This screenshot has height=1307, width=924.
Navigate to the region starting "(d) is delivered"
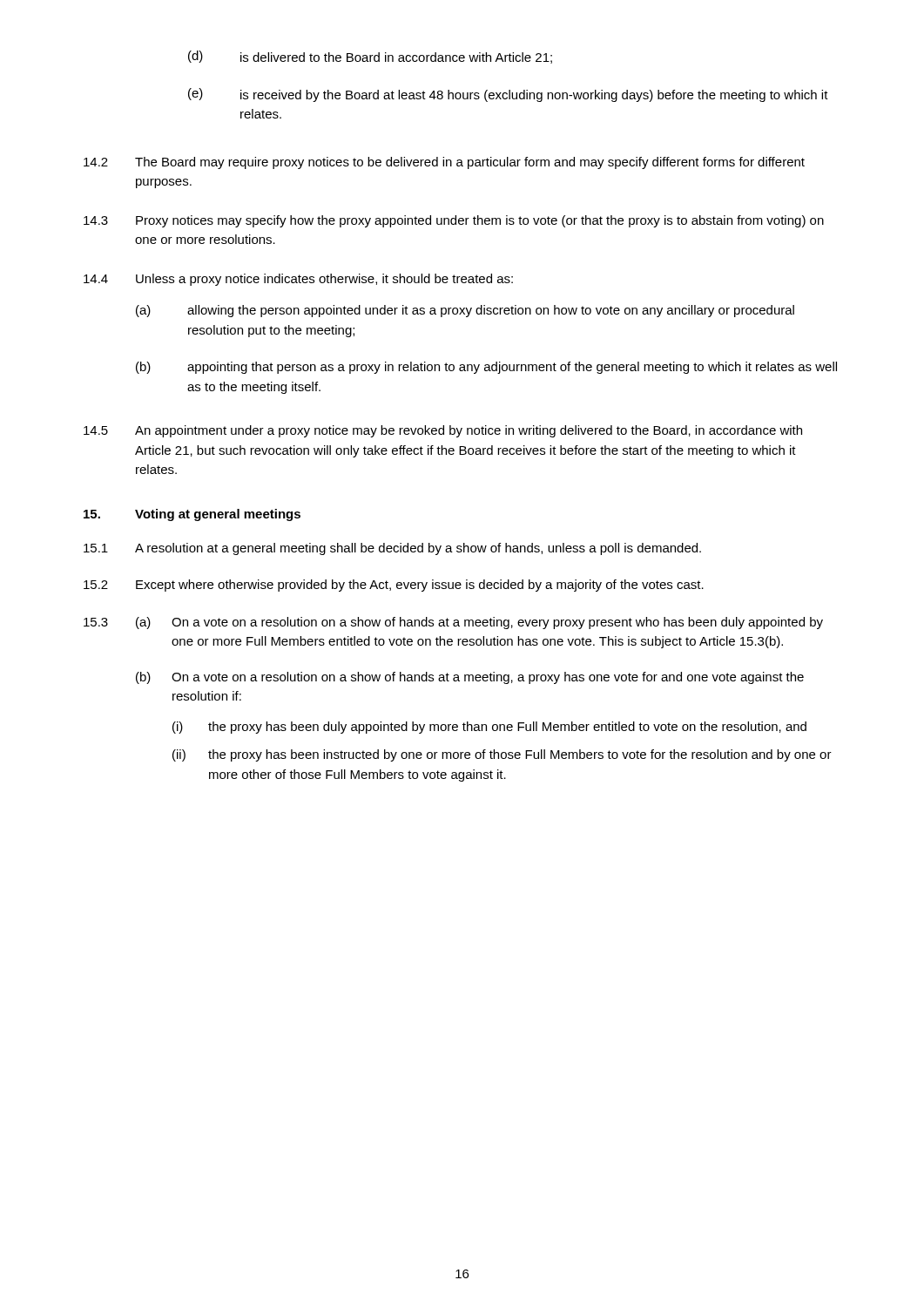[514, 58]
